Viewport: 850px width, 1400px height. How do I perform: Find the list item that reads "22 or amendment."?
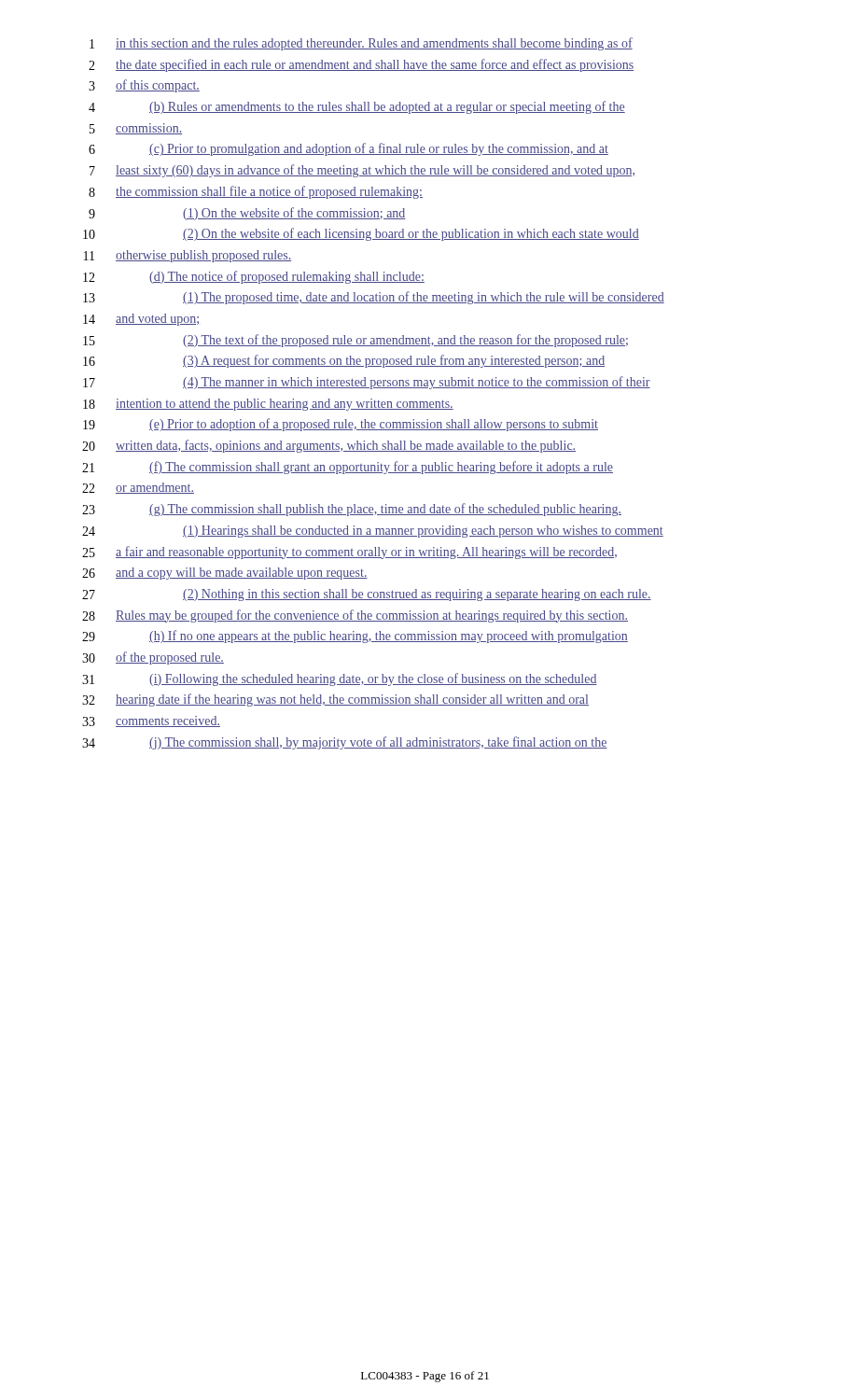[138, 488]
